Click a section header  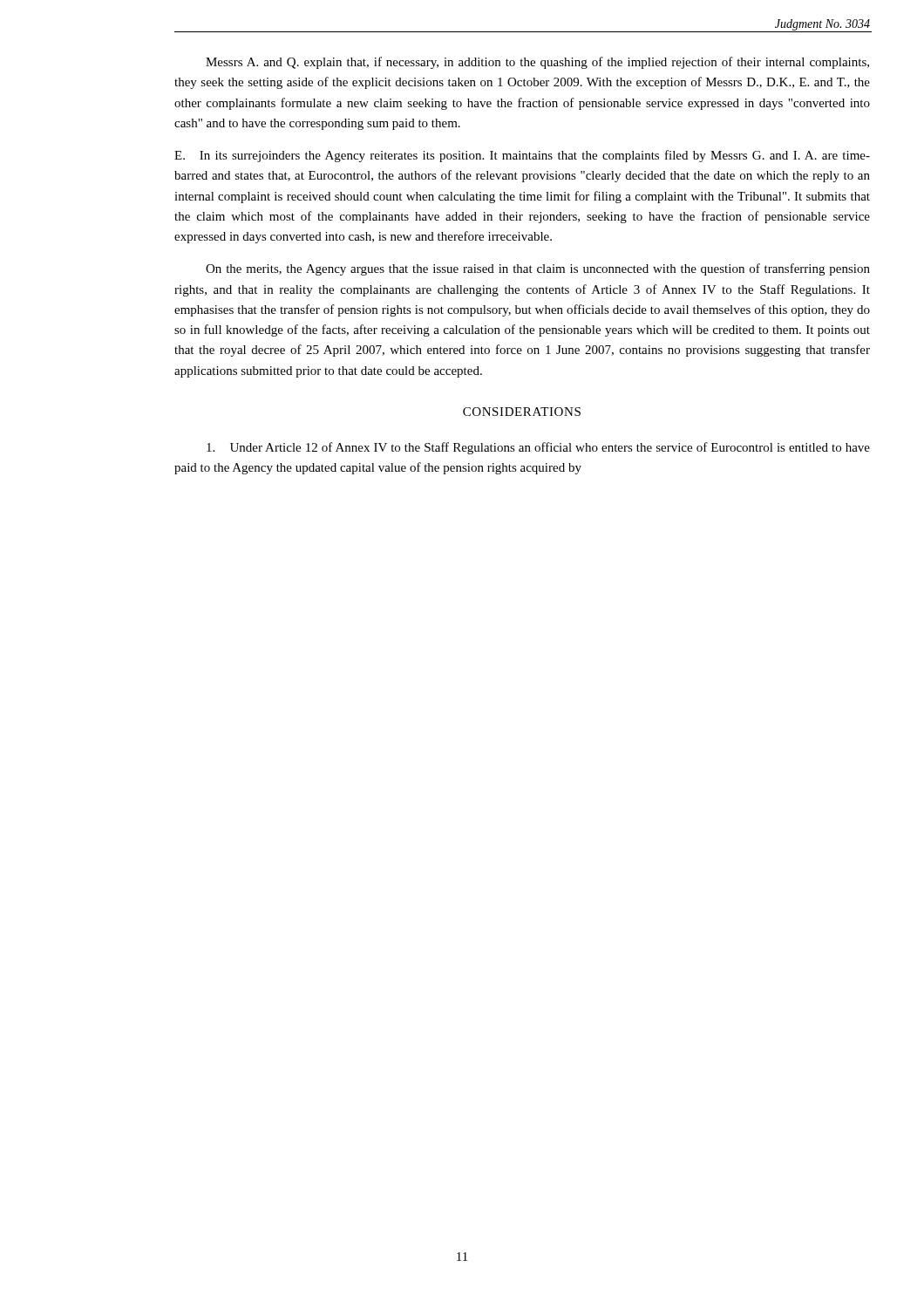[x=522, y=411]
